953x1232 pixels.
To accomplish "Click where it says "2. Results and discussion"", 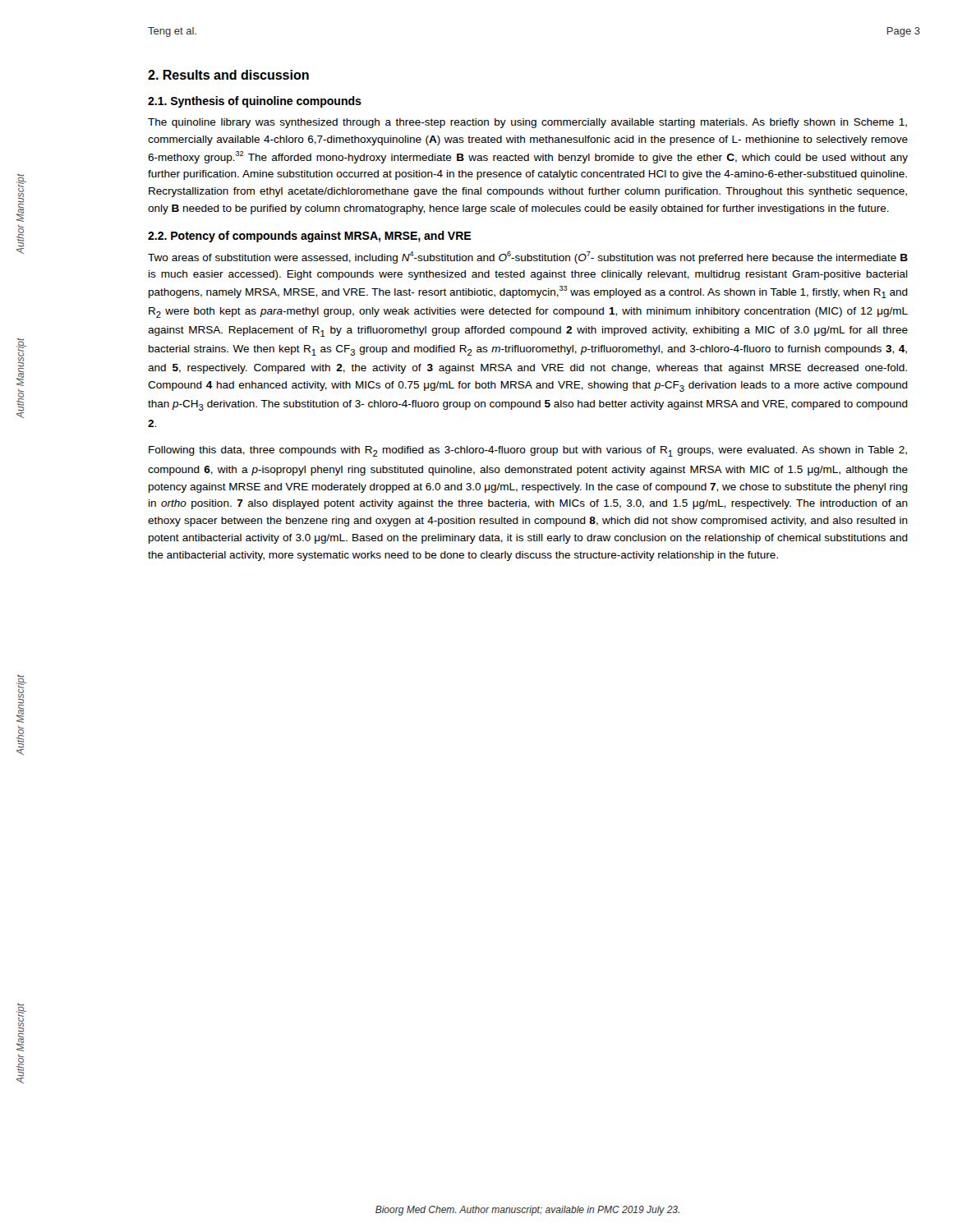I will [229, 75].
